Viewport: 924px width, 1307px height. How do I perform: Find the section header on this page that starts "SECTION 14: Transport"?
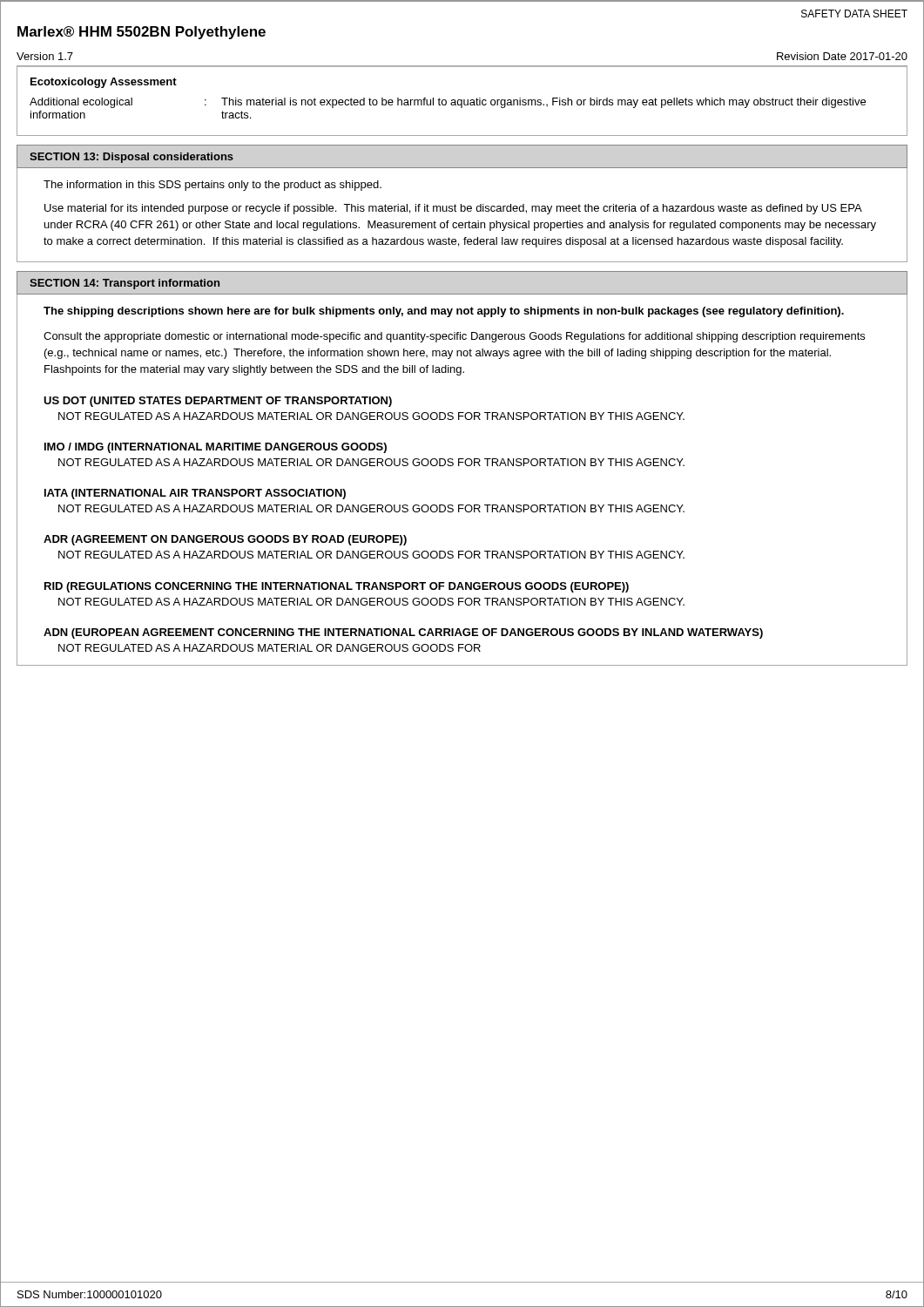point(125,283)
